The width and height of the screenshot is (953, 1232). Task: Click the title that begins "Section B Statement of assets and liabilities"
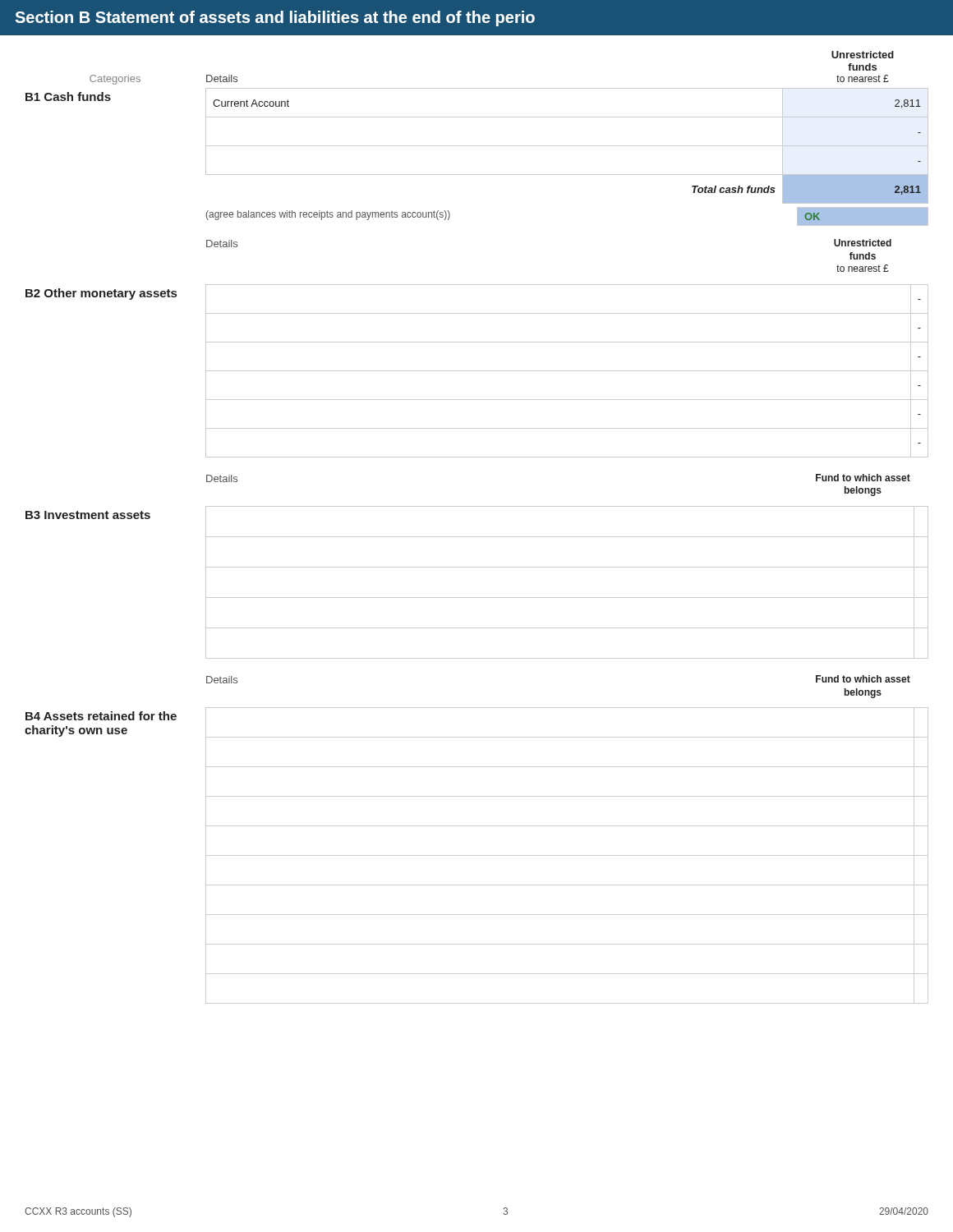pyautogui.click(x=275, y=17)
